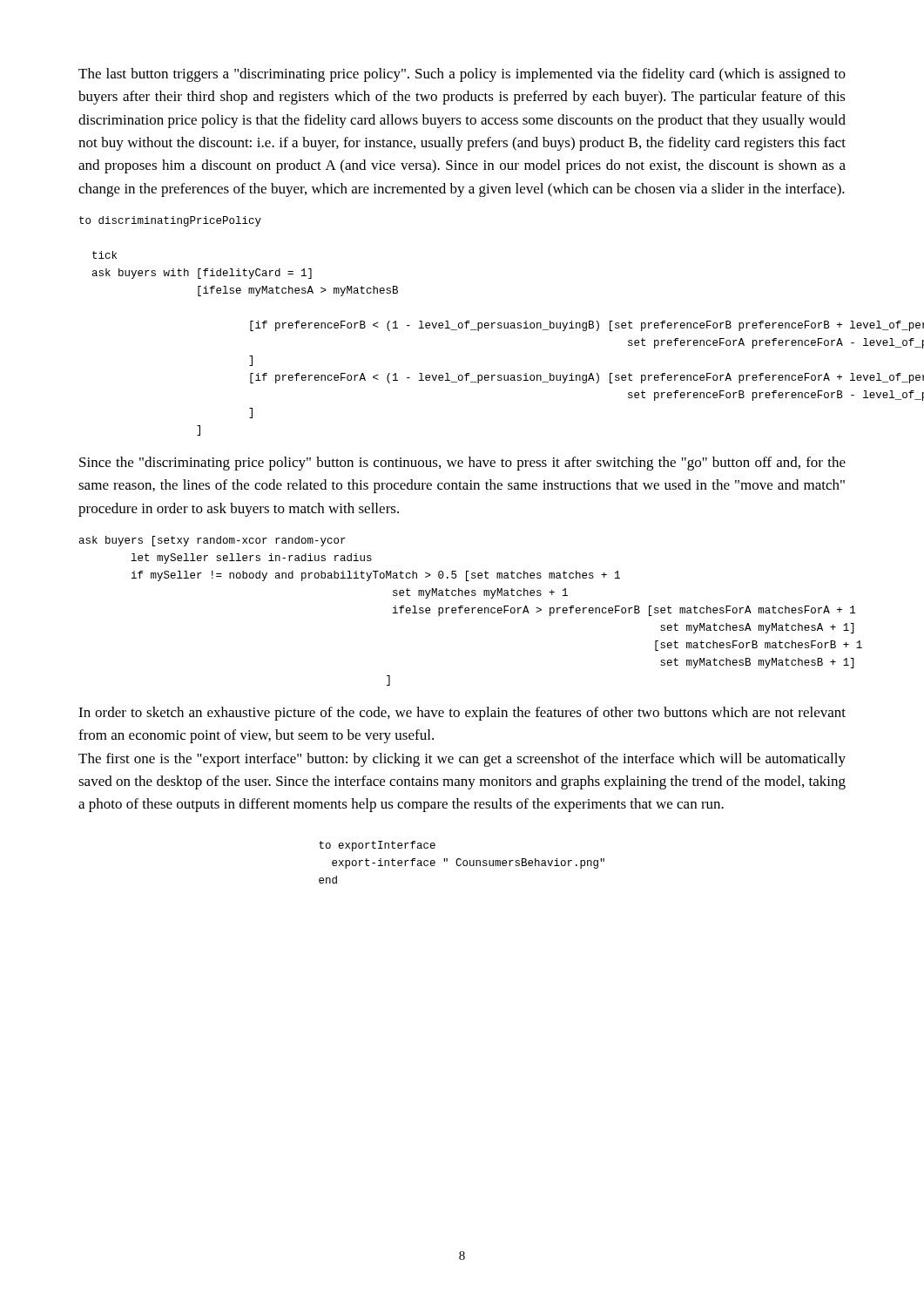The height and width of the screenshot is (1307, 924).
Task: Find the element starting "Since the "discriminating price policy" button is continuous,"
Action: click(x=462, y=485)
